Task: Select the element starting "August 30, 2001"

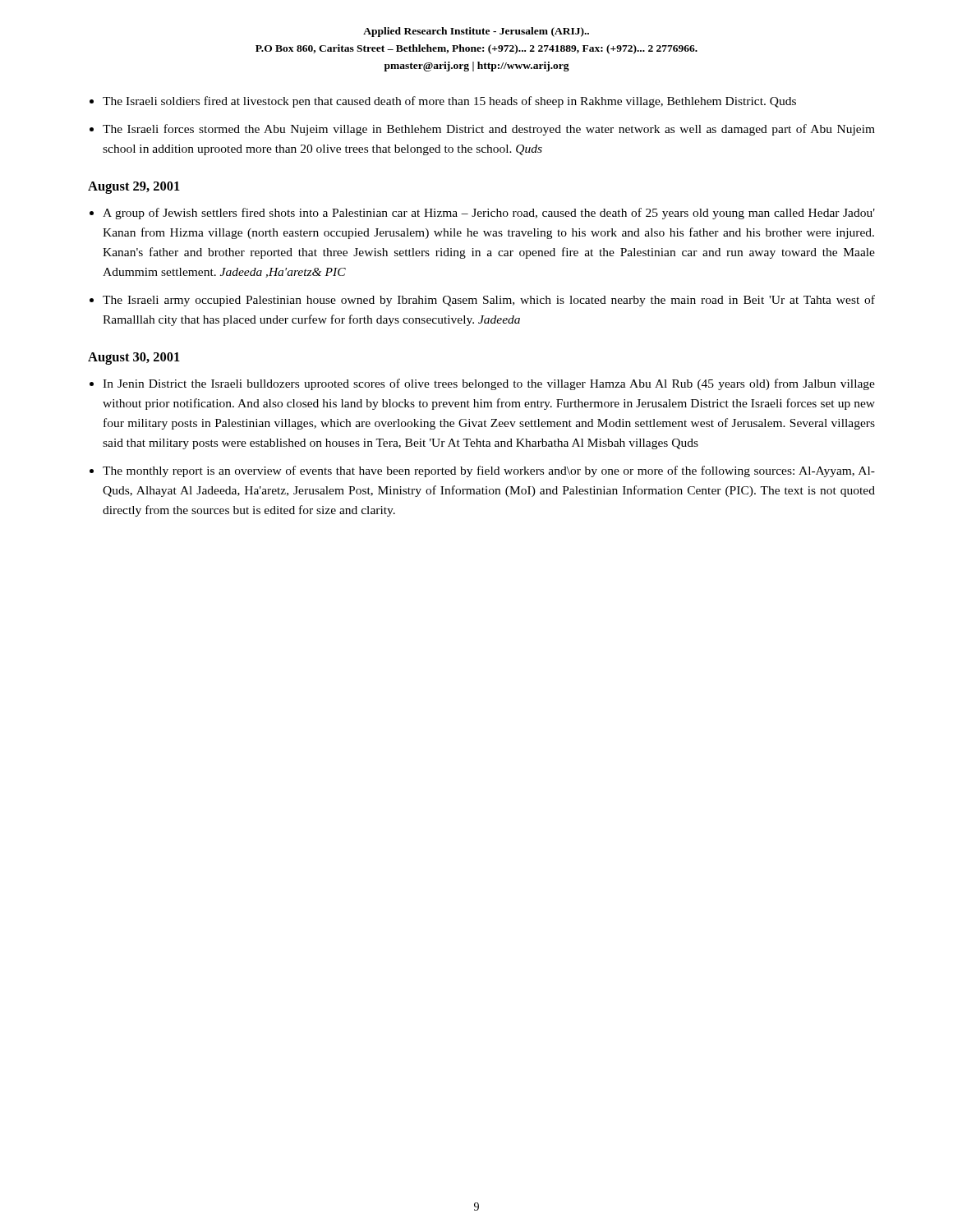Action: pyautogui.click(x=134, y=357)
